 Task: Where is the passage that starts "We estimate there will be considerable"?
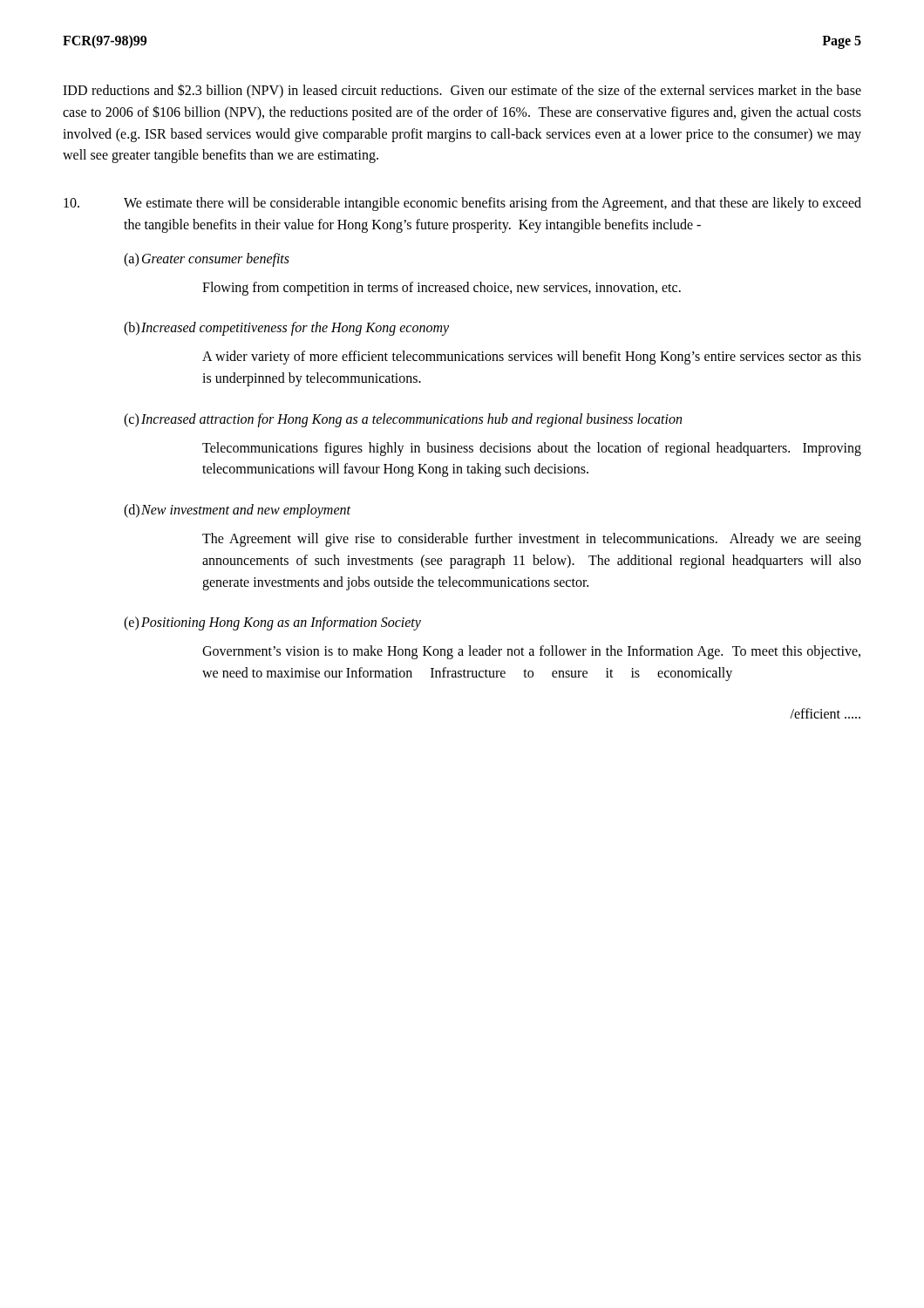click(x=462, y=215)
